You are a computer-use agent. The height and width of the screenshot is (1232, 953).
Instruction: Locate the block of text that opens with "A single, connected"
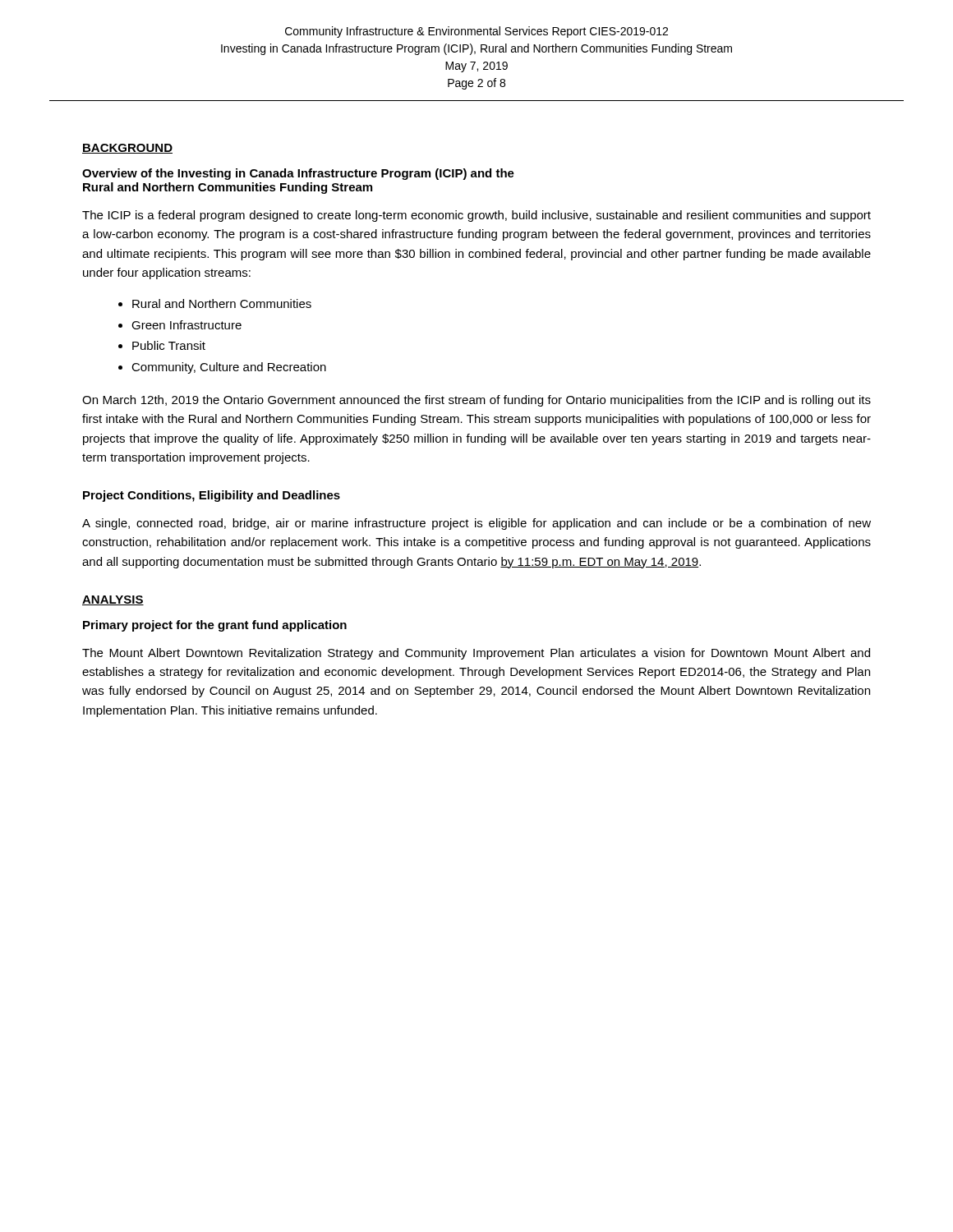point(476,542)
